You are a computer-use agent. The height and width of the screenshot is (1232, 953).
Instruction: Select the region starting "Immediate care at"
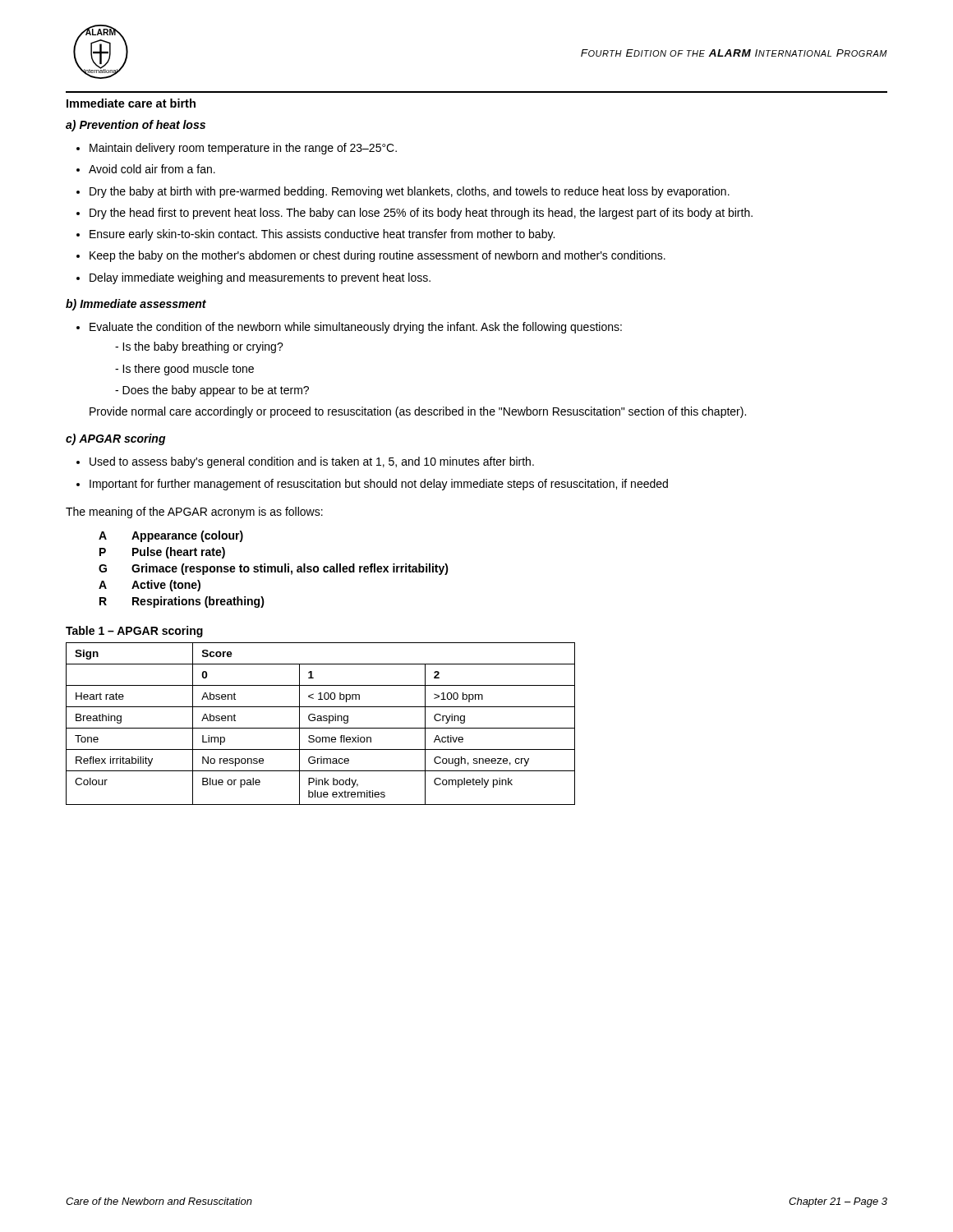[131, 103]
